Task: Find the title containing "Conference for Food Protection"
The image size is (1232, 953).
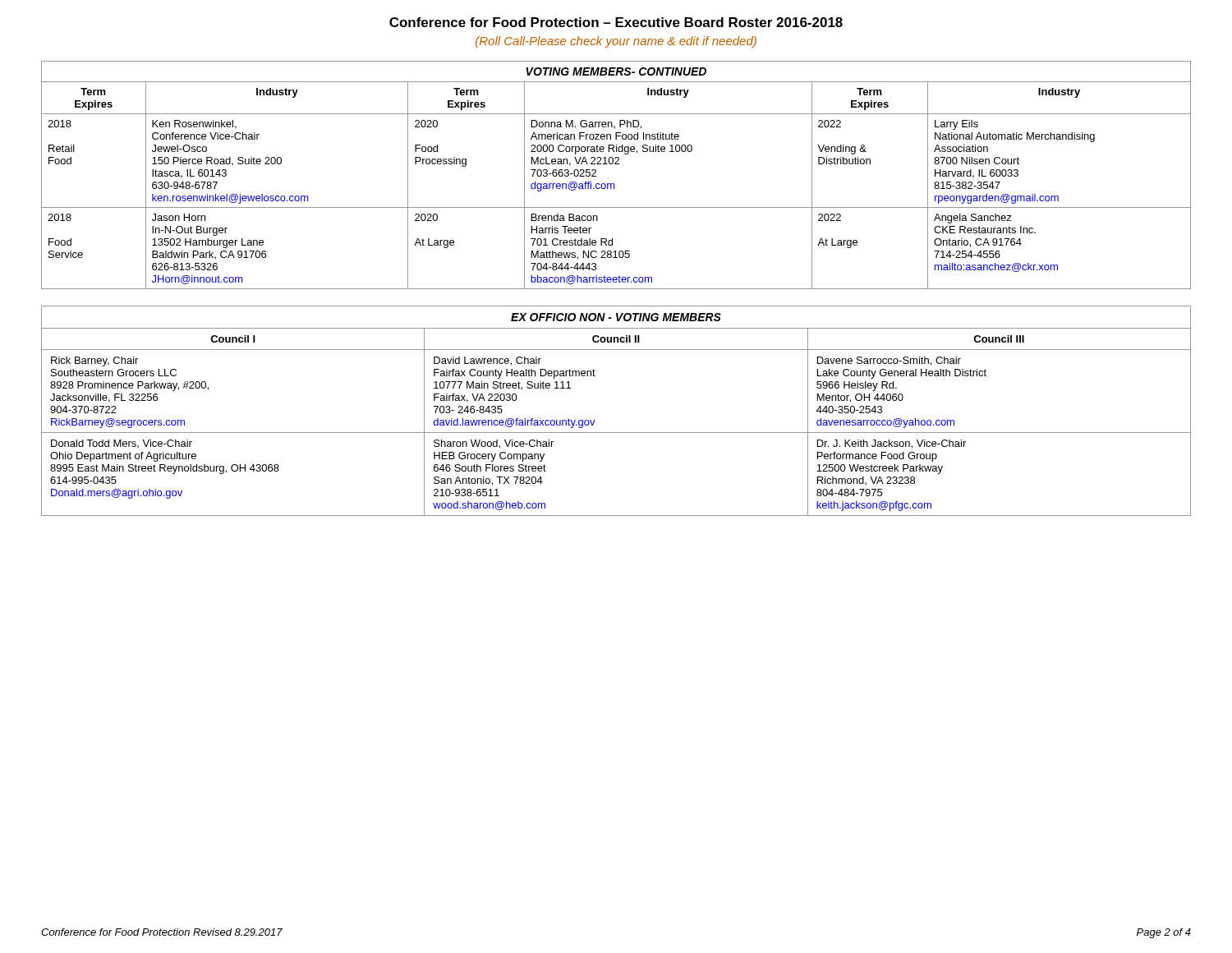Action: click(x=616, y=23)
